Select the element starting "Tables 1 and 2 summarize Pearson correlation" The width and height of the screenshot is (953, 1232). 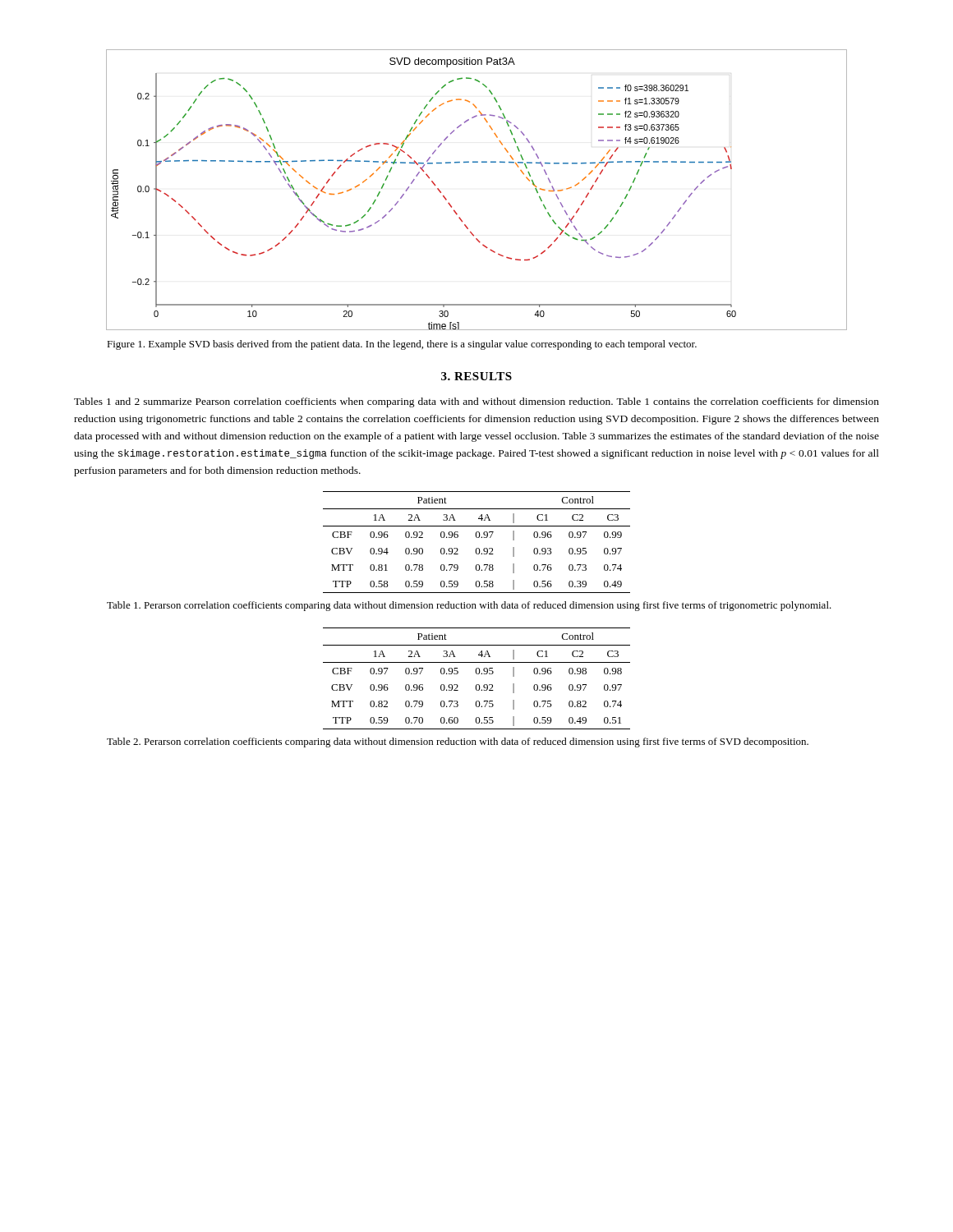click(476, 436)
